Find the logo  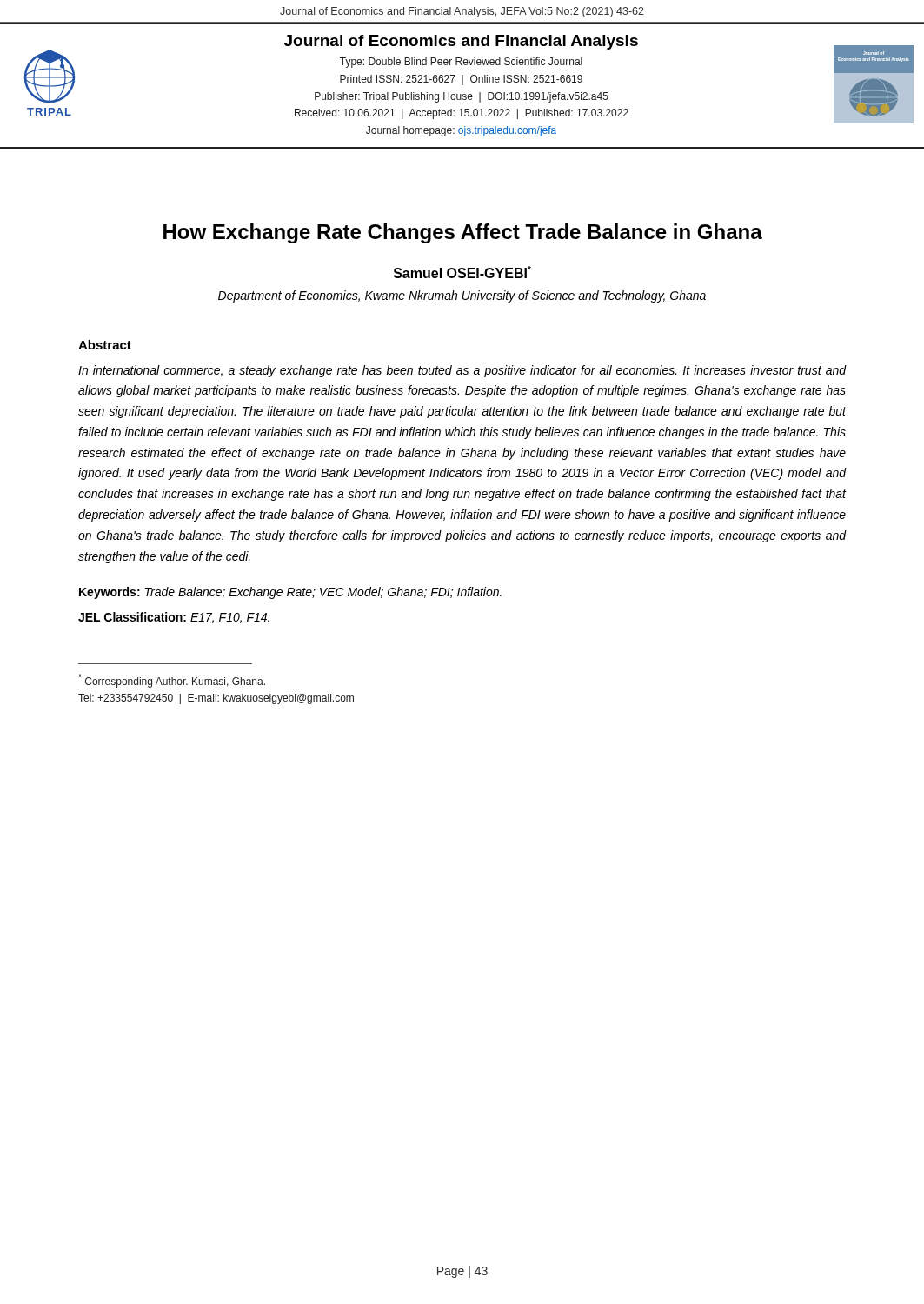tap(50, 86)
